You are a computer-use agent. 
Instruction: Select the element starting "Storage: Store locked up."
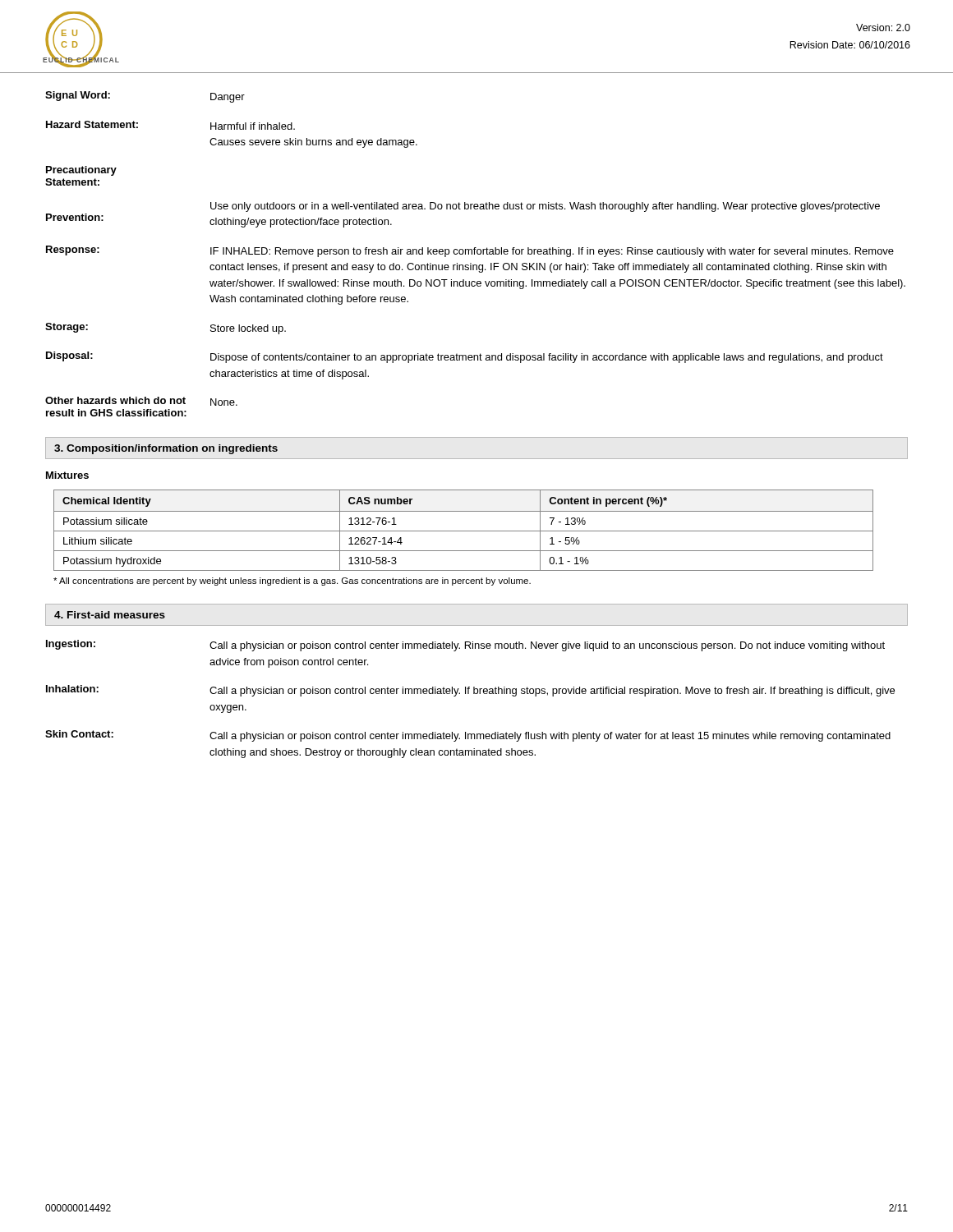tap(74, 328)
